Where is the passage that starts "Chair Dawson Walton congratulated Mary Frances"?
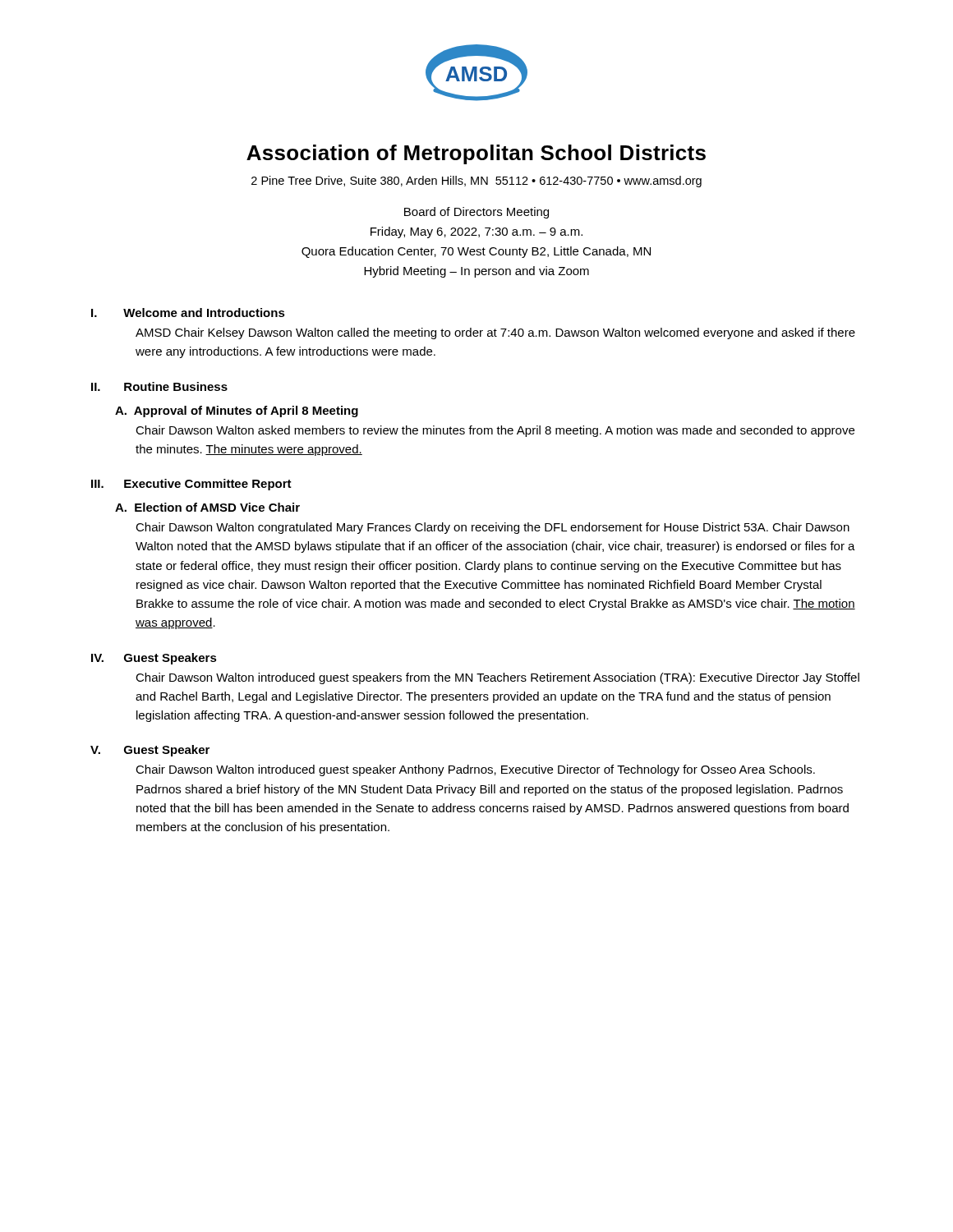The image size is (953, 1232). coord(495,575)
